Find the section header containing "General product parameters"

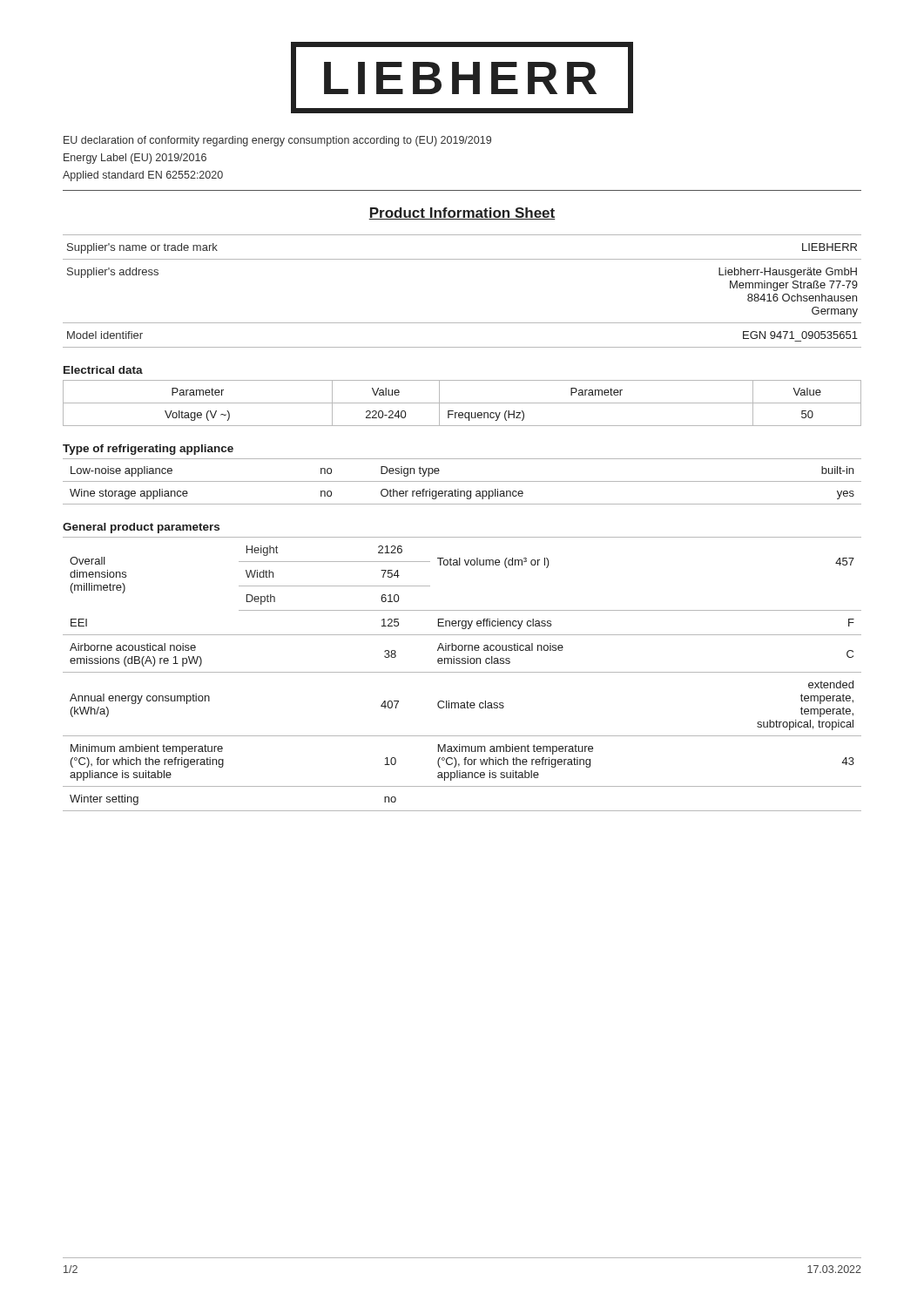tap(141, 527)
